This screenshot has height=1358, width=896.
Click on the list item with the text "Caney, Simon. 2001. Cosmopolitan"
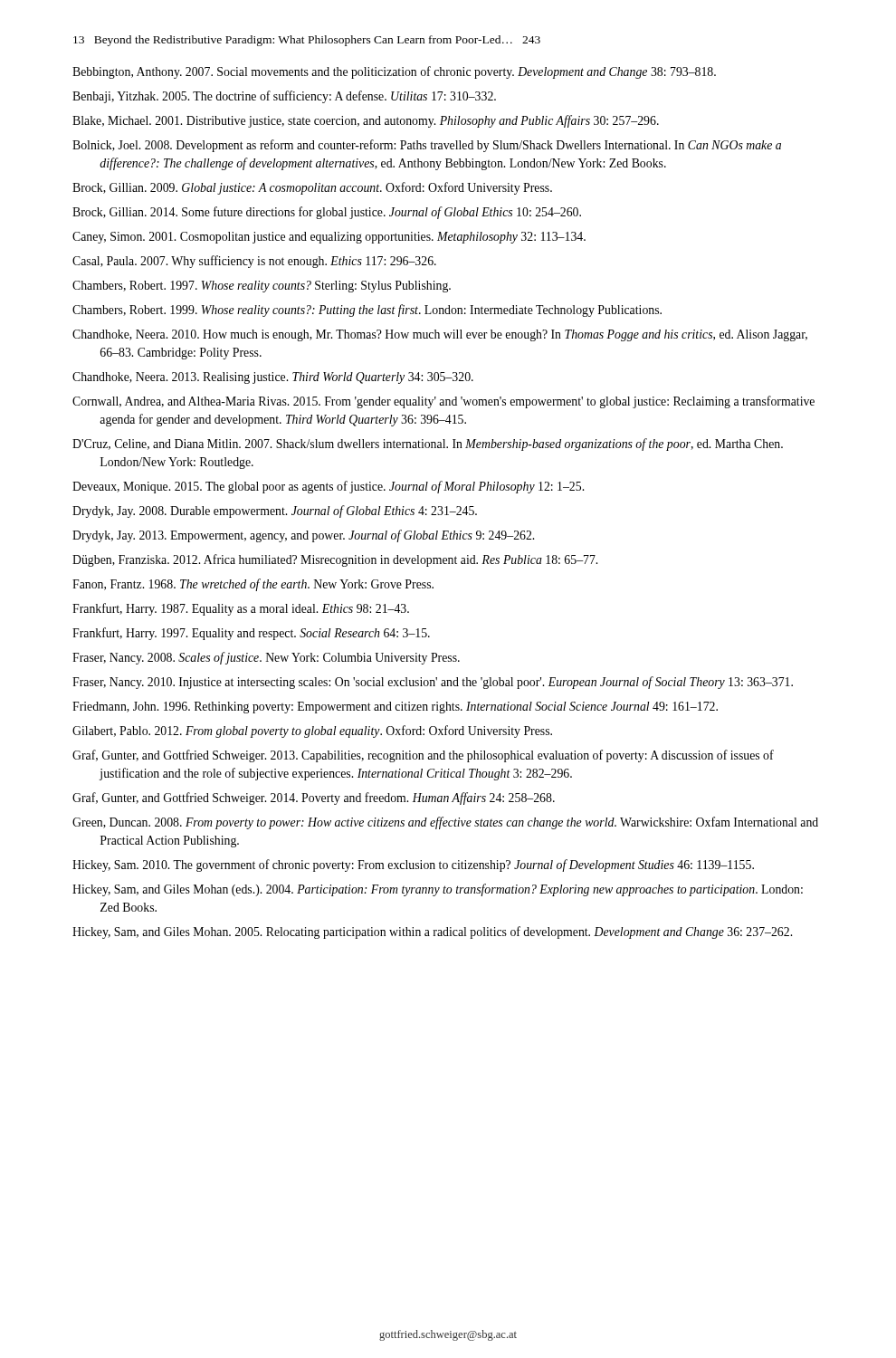tap(329, 237)
